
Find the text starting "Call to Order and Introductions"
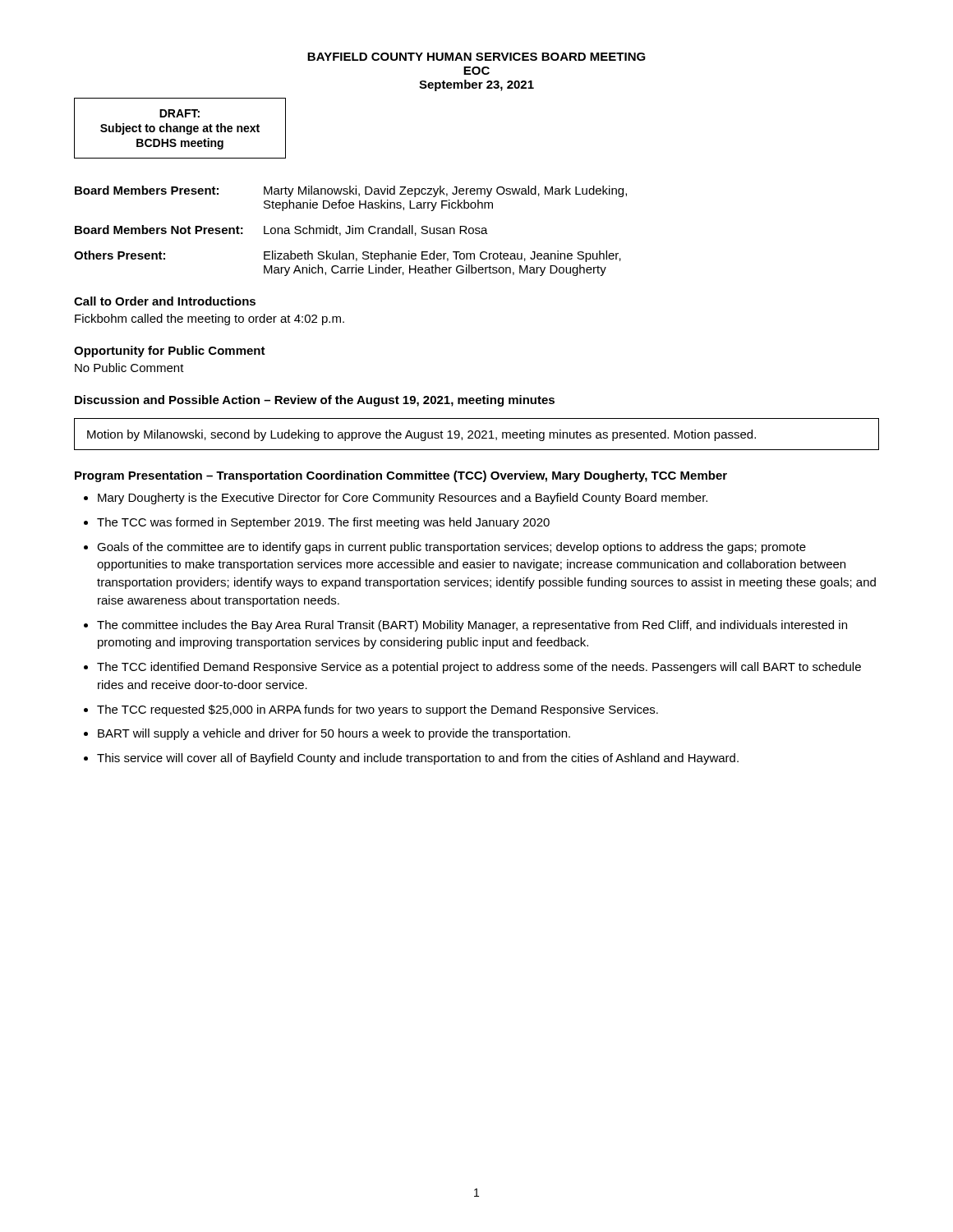[x=165, y=301]
